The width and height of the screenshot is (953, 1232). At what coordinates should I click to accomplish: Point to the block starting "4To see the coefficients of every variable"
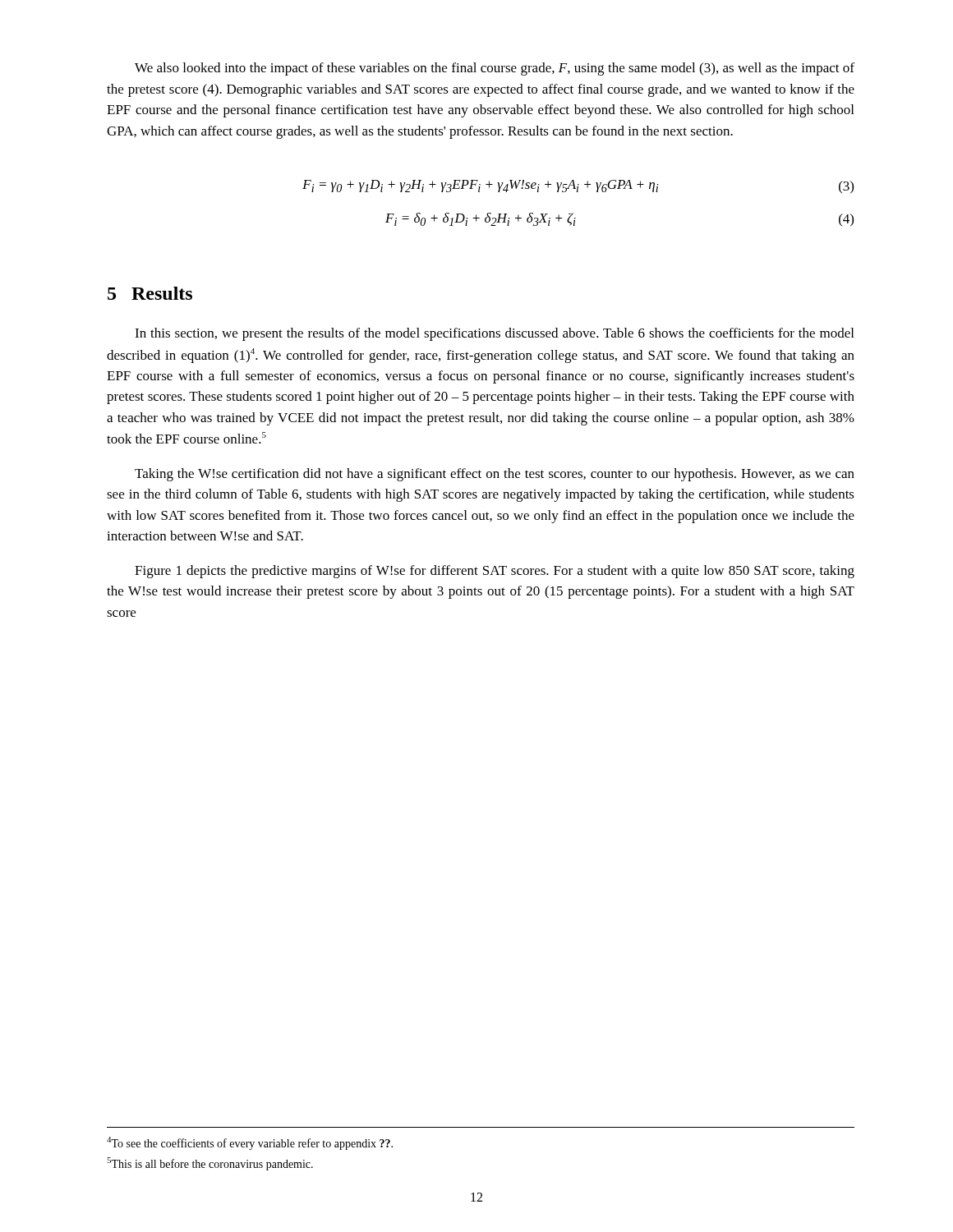250,1142
